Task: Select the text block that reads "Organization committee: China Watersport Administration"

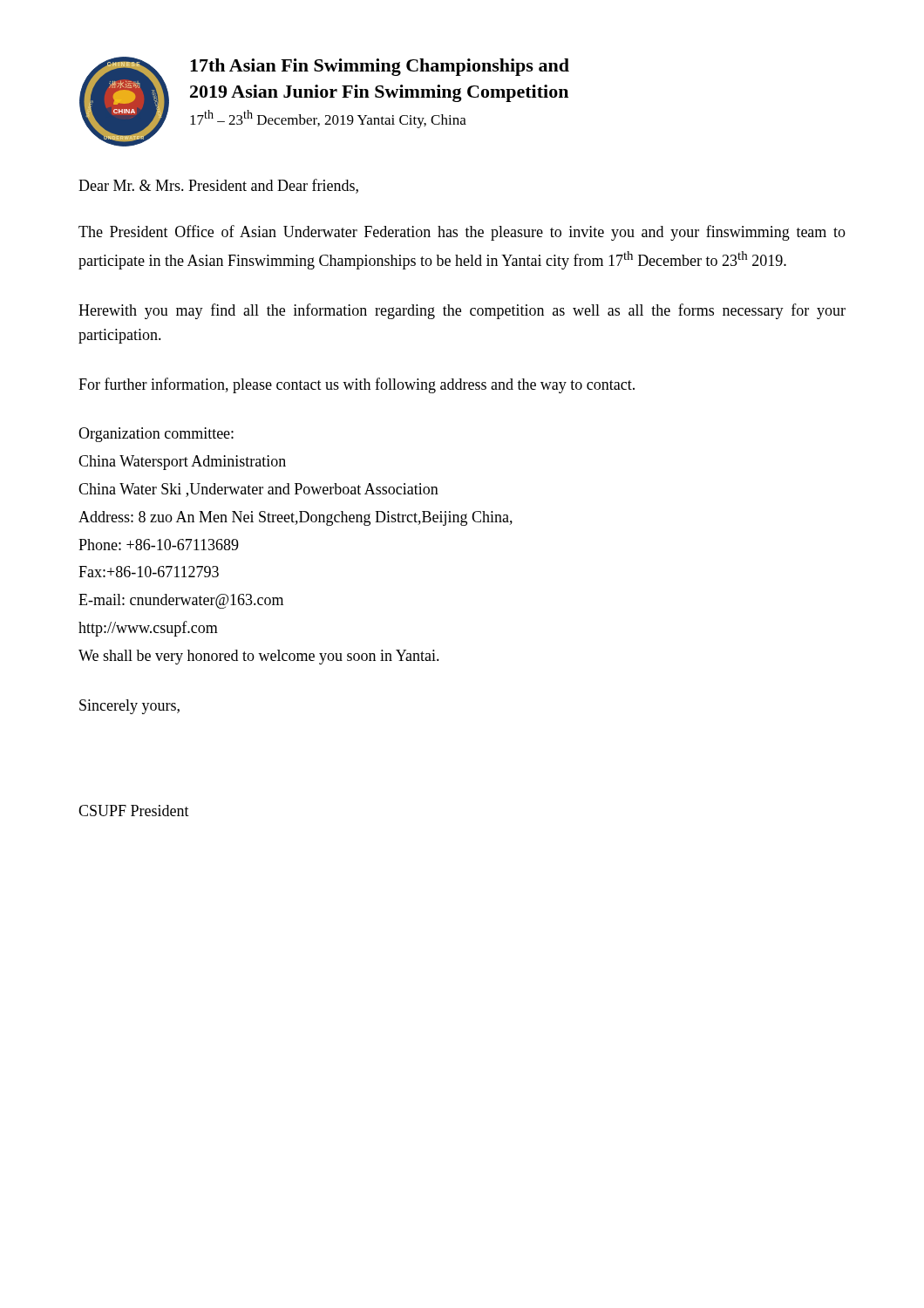Action: pos(156,435)
